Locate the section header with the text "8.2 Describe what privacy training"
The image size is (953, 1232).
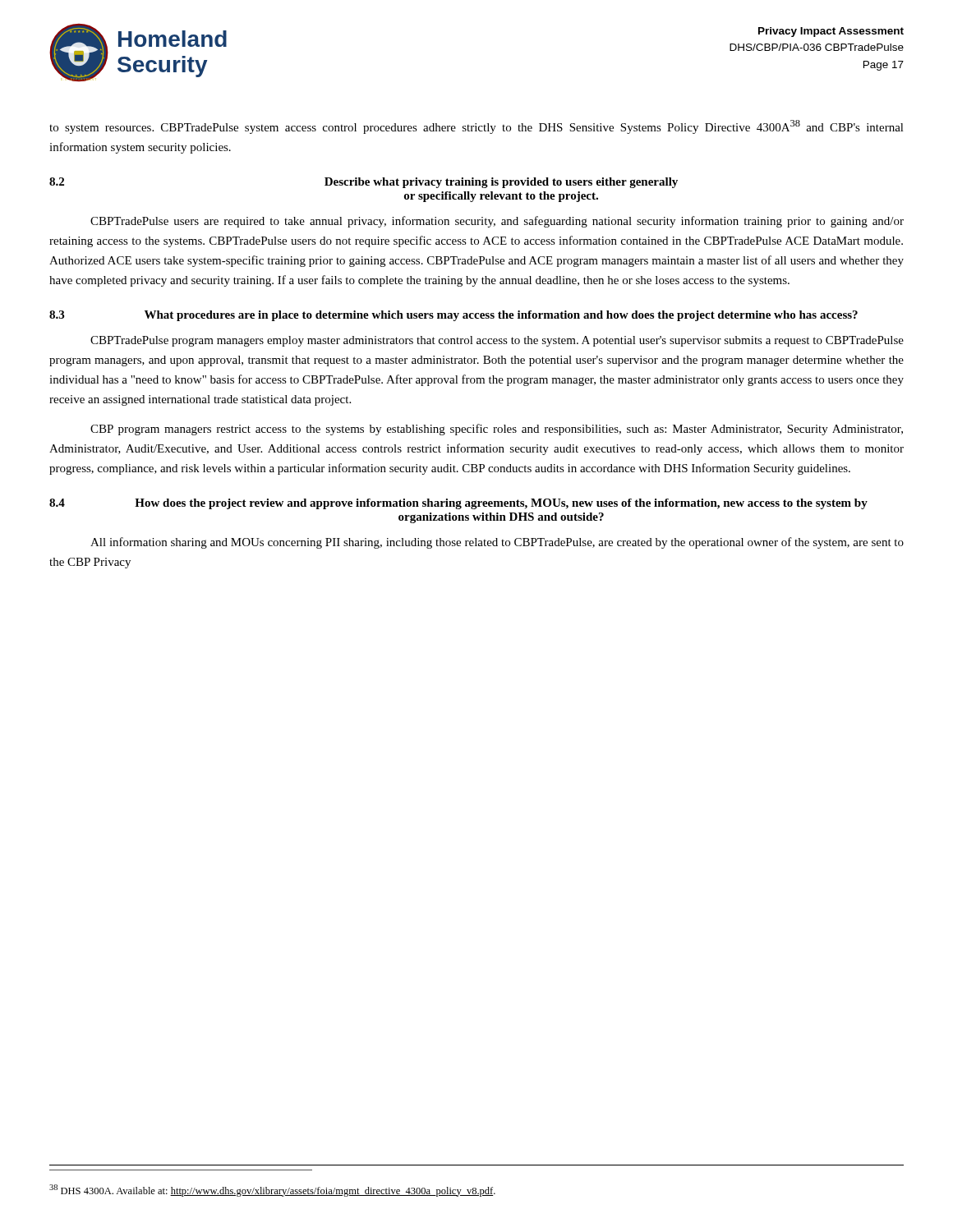(x=476, y=189)
